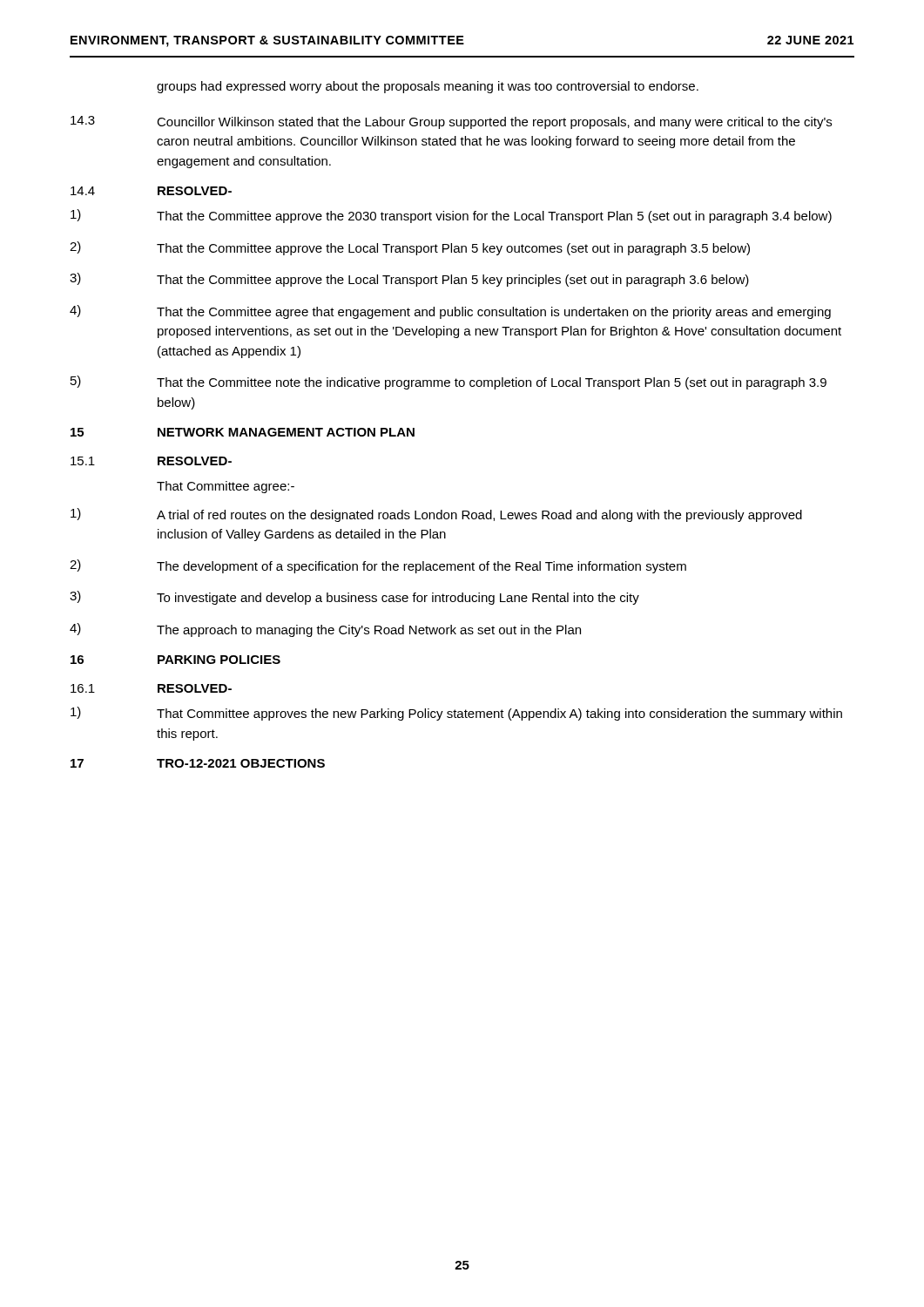Point to the block beginning "1) That the Committee approve the 2030 transport"
The height and width of the screenshot is (1307, 924).
coord(462,216)
